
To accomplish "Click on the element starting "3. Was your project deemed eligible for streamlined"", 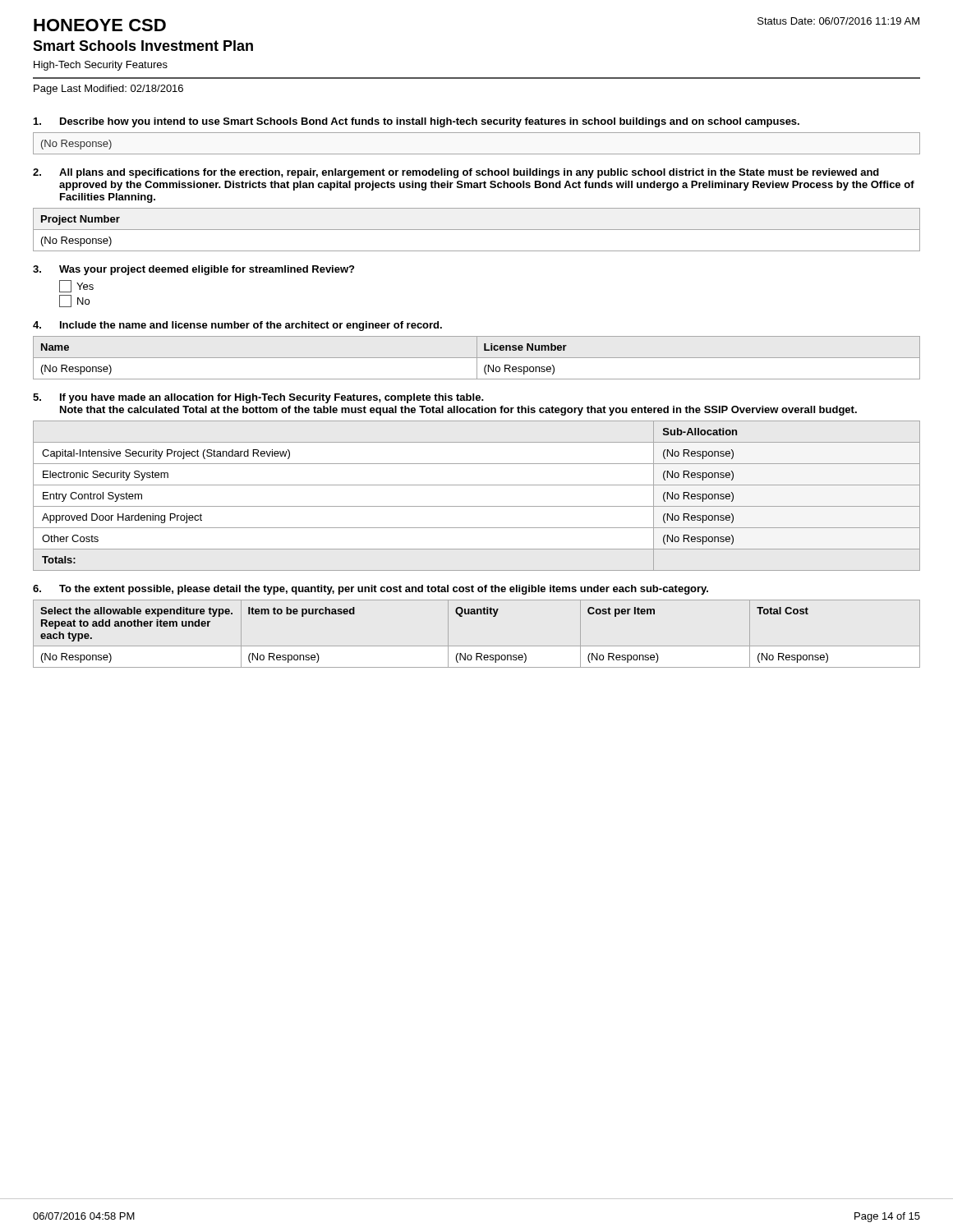I will click(x=193, y=270).
